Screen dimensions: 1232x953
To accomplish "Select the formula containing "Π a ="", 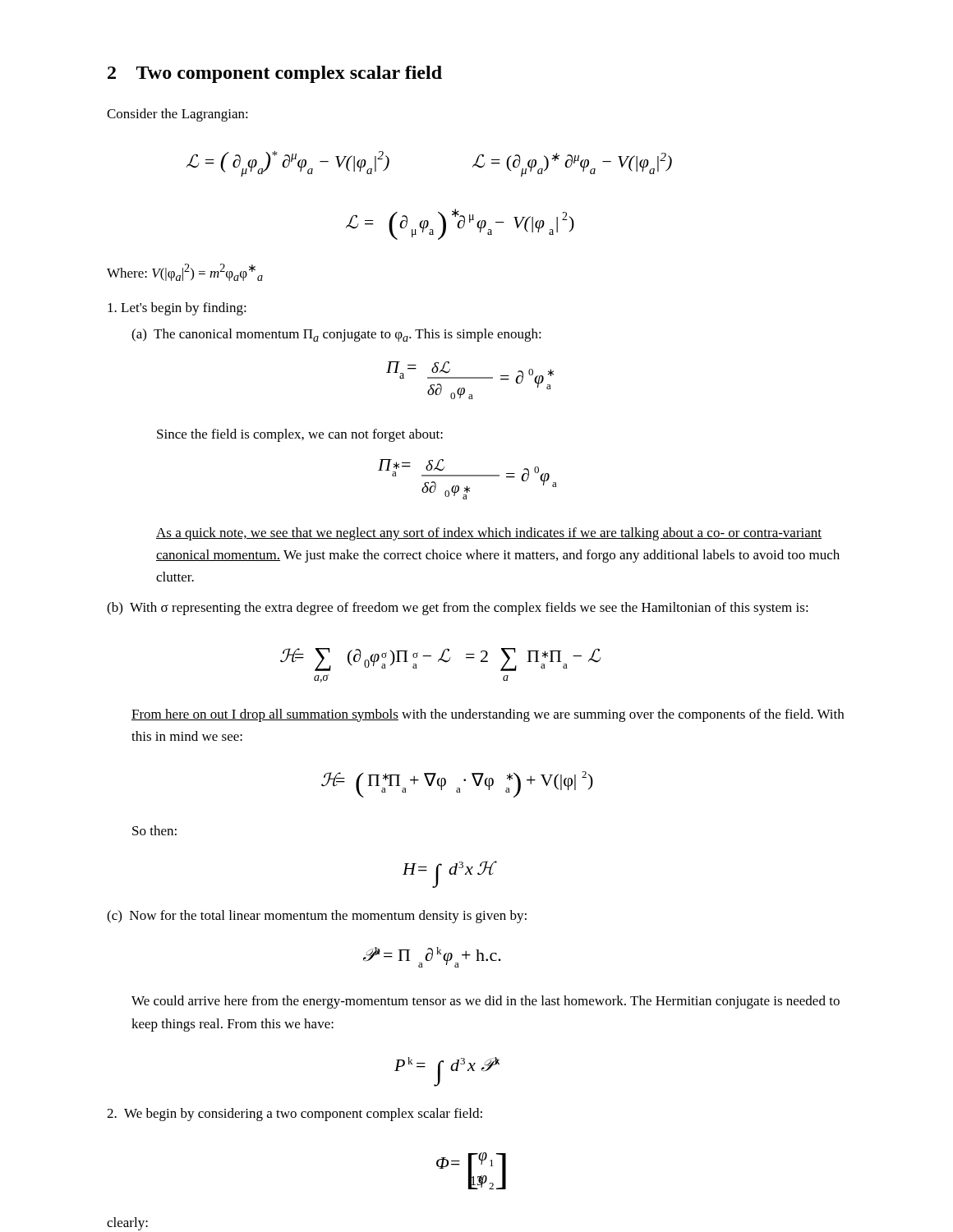I will tap(476, 382).
